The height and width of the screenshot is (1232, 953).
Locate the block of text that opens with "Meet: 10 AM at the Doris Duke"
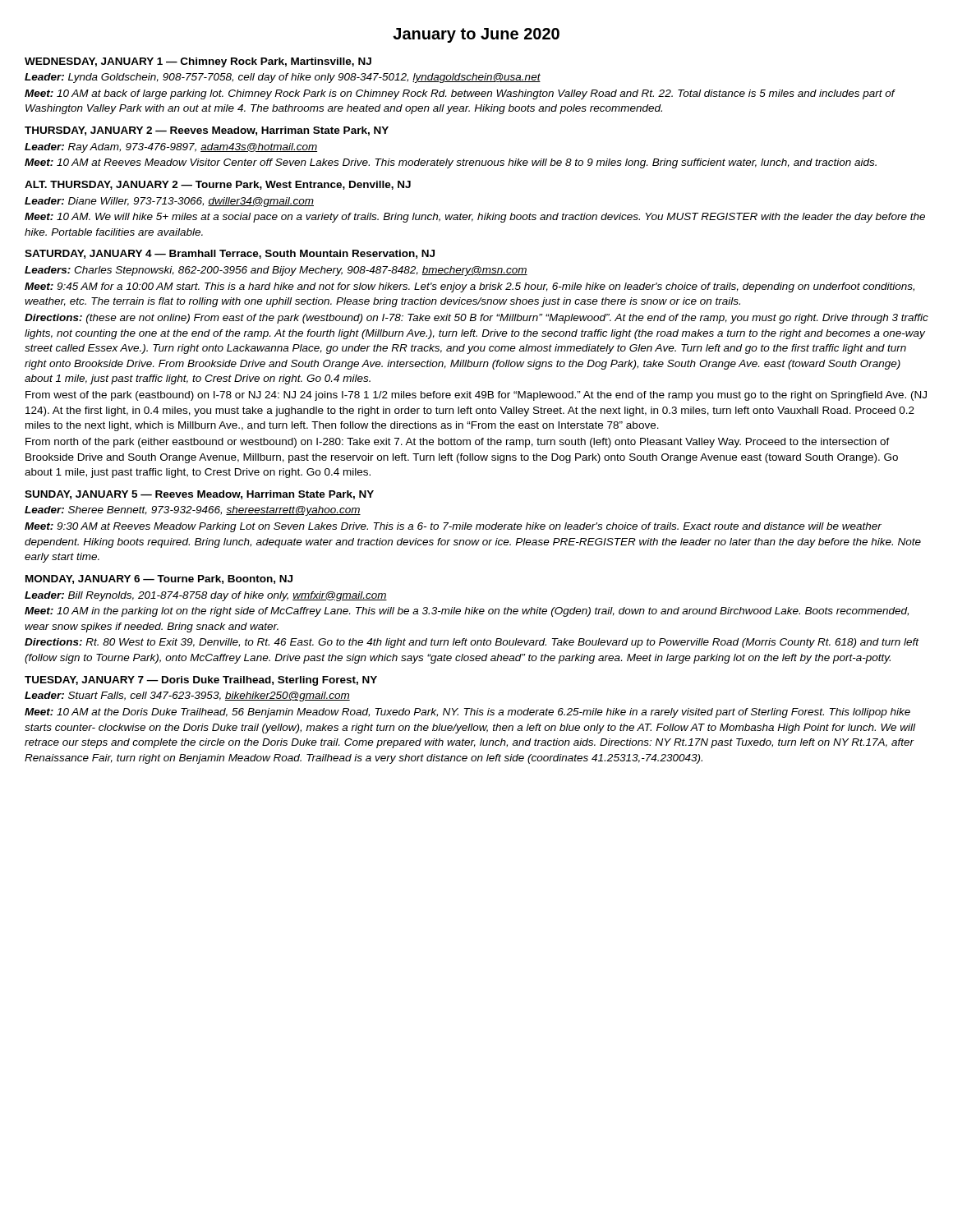pyautogui.click(x=476, y=735)
